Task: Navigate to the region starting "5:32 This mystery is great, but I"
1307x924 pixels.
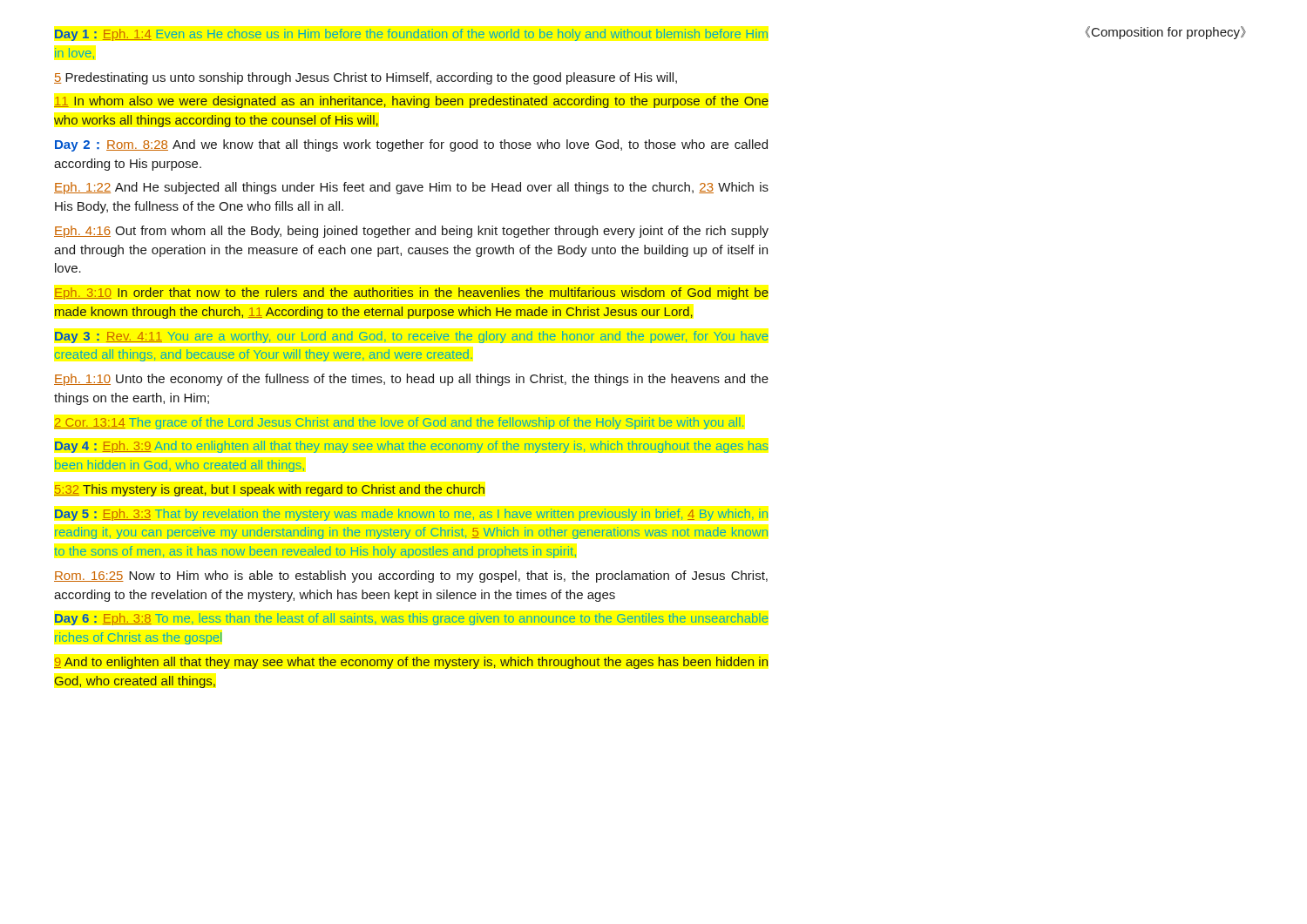Action: click(x=270, y=489)
